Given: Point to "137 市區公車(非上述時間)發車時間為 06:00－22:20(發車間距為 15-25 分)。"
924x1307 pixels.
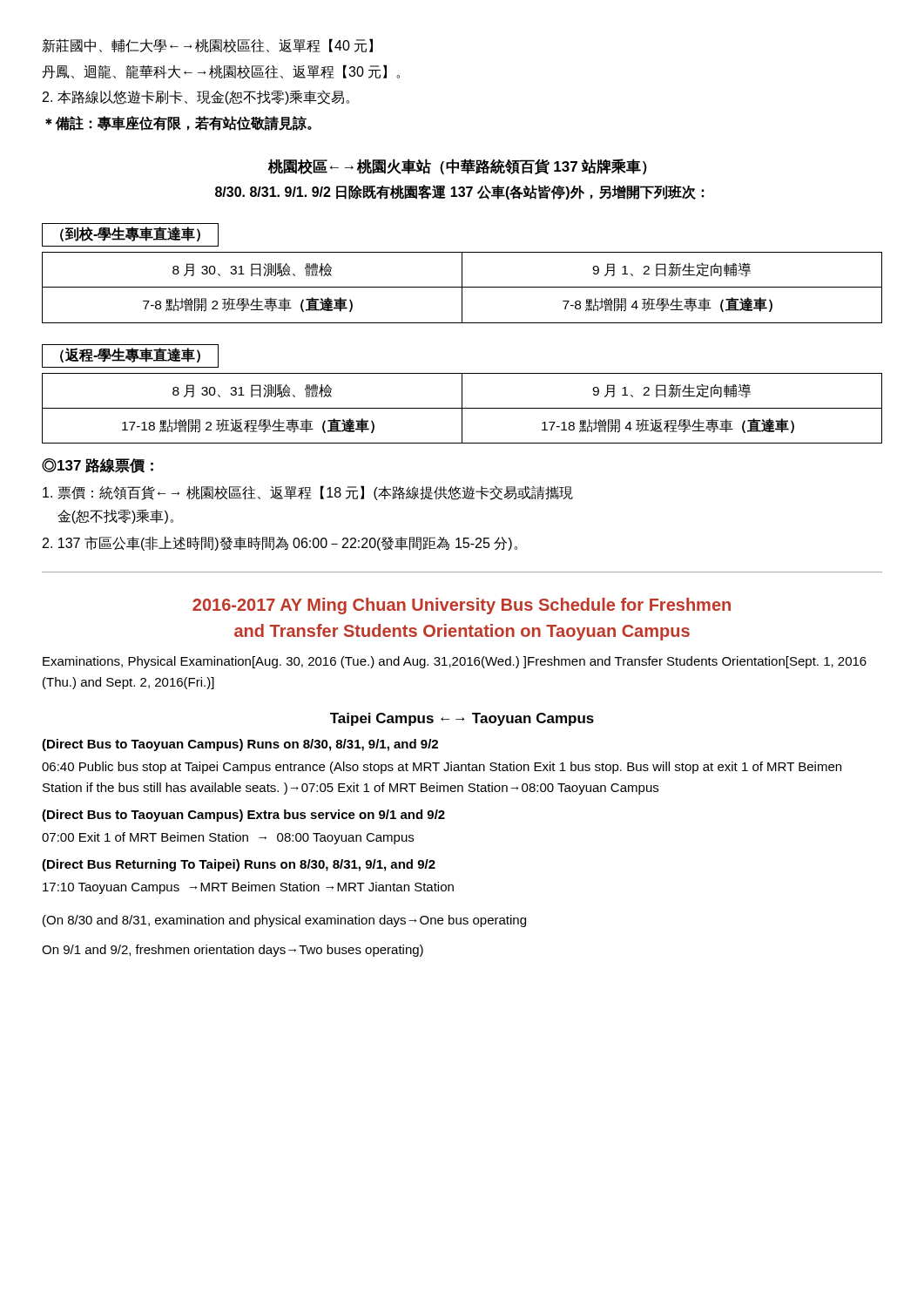Looking at the screenshot, I should click(x=284, y=543).
